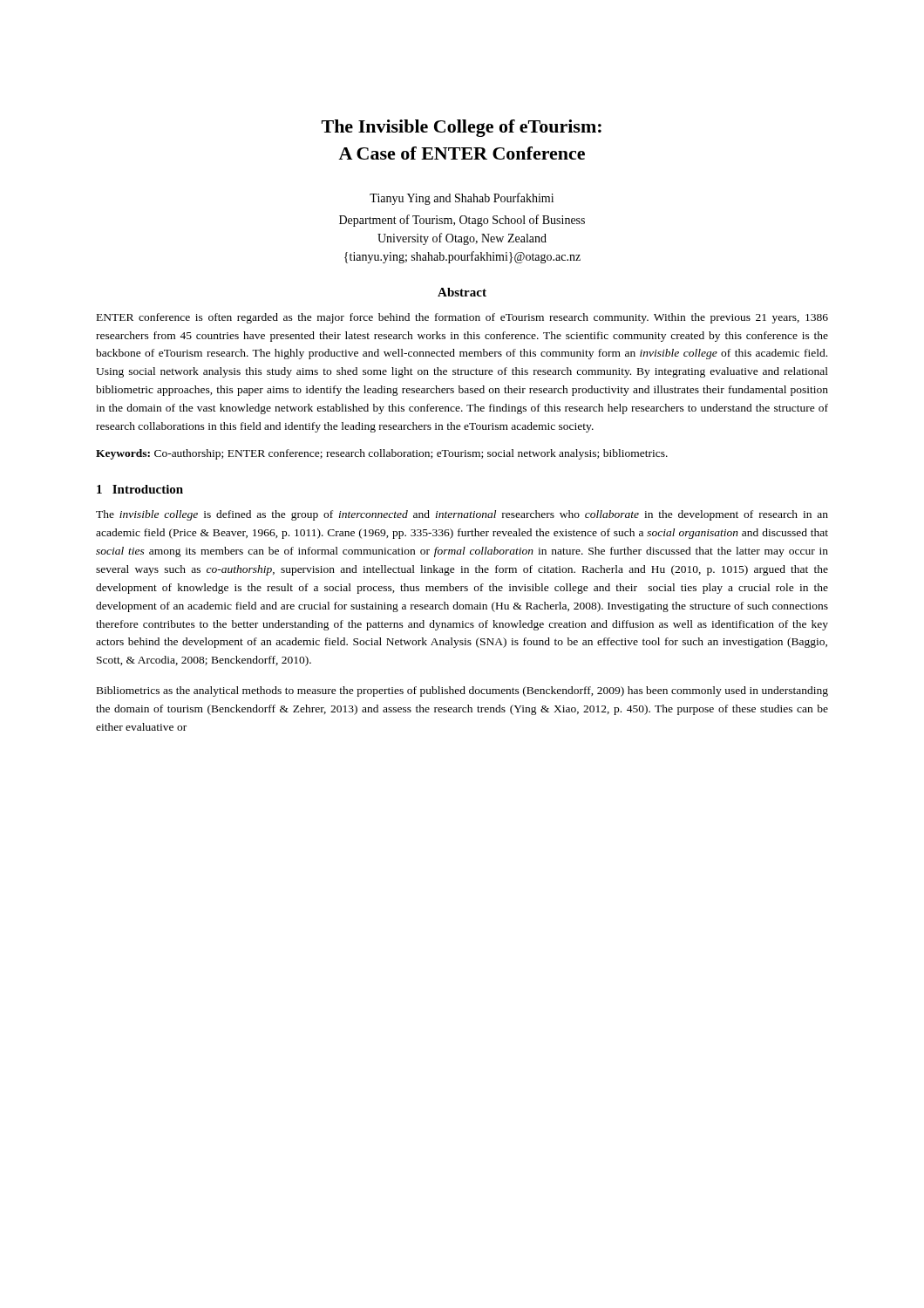The image size is (924, 1308).
Task: Select the block starting "ENTER conference is often regarded as the"
Action: click(462, 371)
